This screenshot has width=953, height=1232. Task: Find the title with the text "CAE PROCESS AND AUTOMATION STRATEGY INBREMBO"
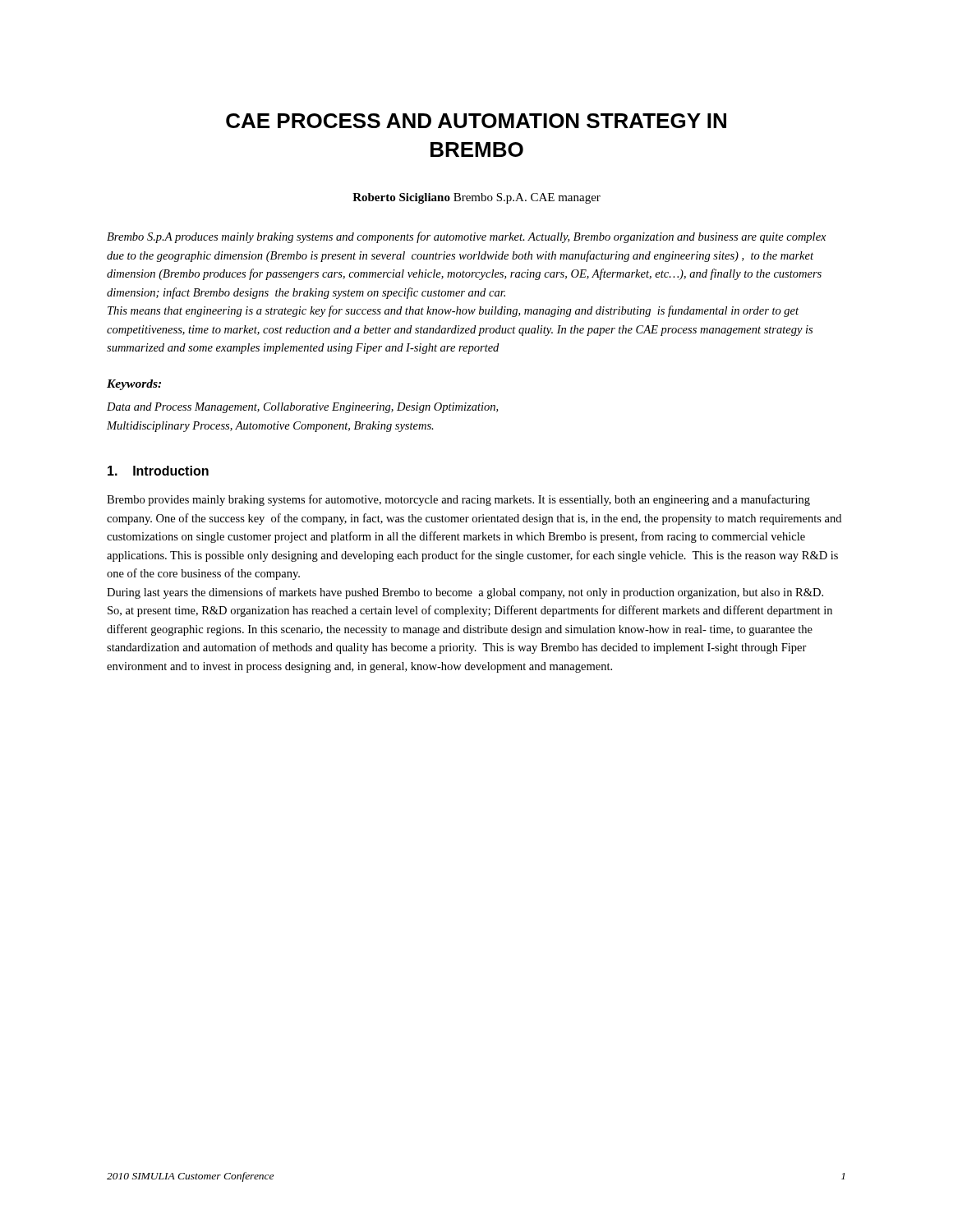point(476,136)
